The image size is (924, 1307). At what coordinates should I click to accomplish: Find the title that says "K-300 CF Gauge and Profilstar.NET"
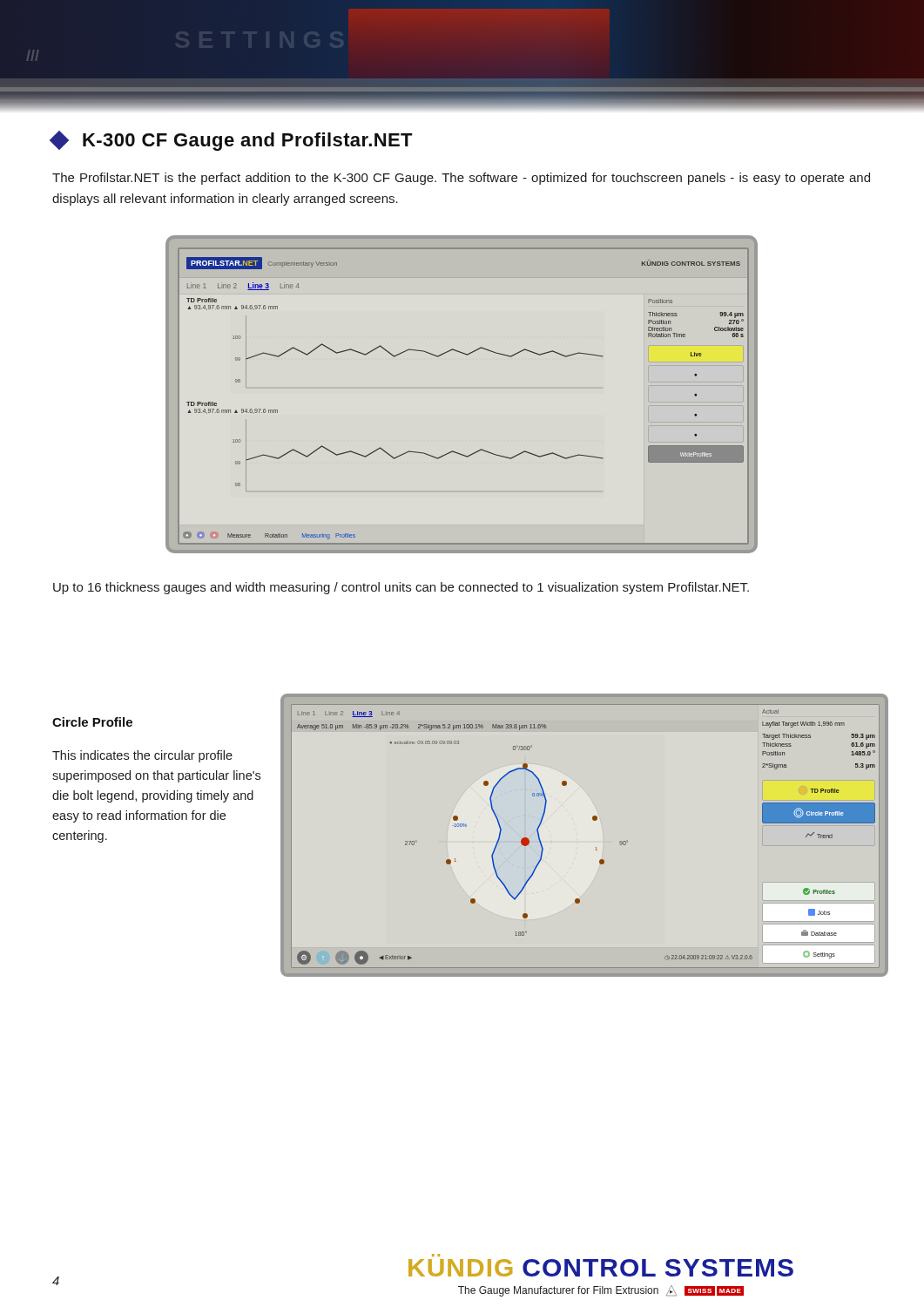pos(233,140)
